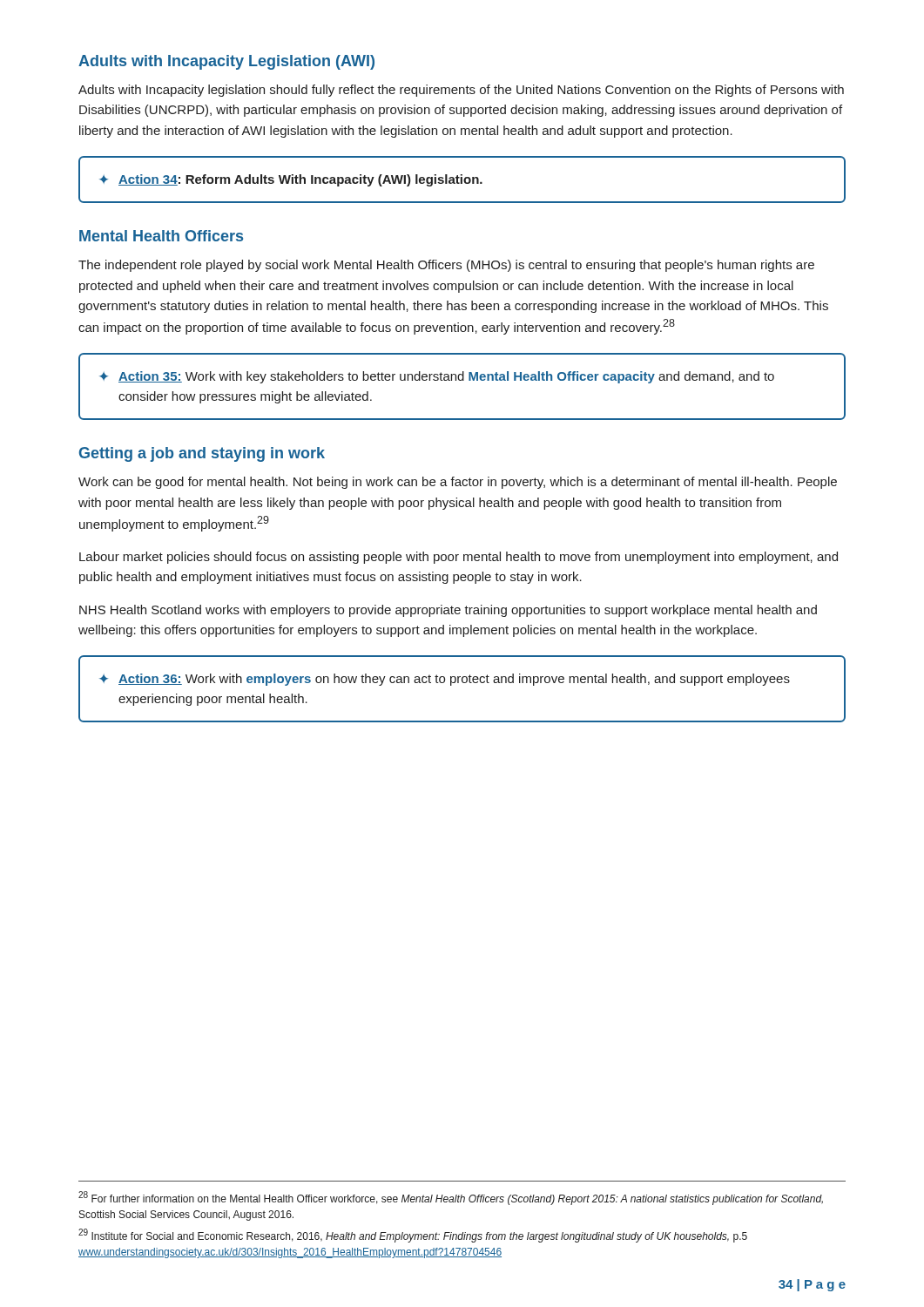Where is the passage that starts "29 Institute for Social and Economic Research, 2016,"?
This screenshot has width=924, height=1307.
pyautogui.click(x=413, y=1243)
